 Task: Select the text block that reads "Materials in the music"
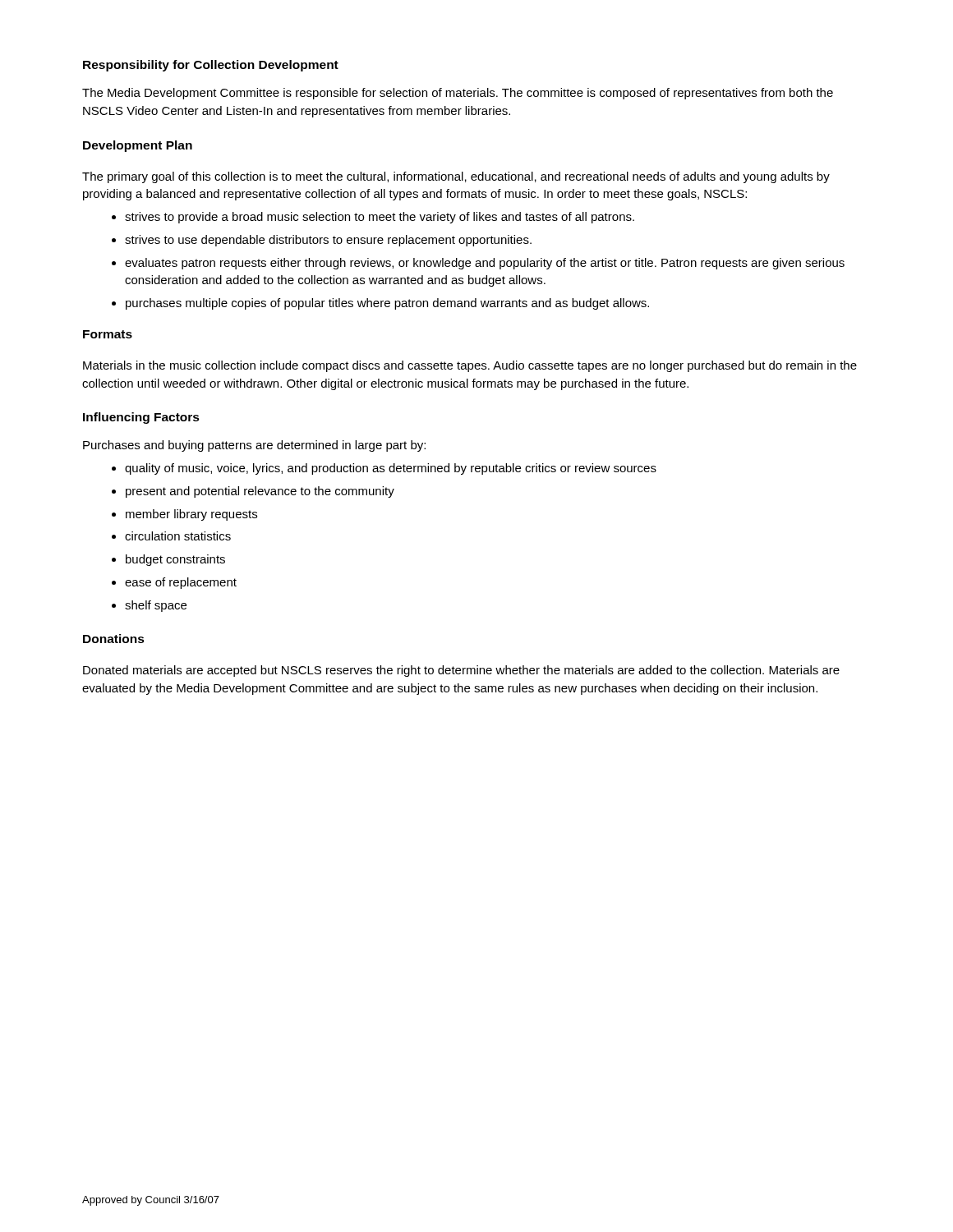coord(470,374)
